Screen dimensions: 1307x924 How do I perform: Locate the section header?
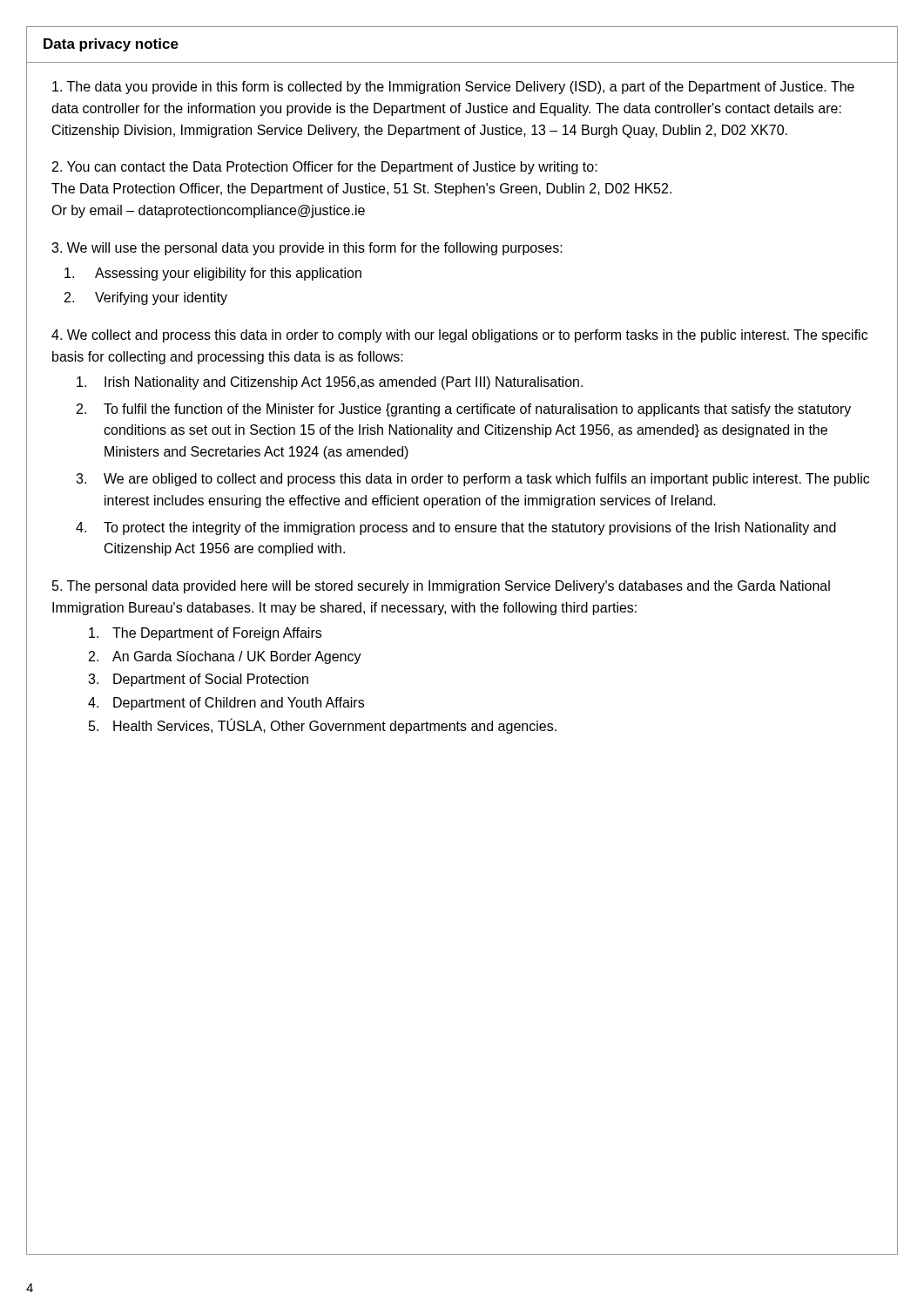click(x=111, y=44)
